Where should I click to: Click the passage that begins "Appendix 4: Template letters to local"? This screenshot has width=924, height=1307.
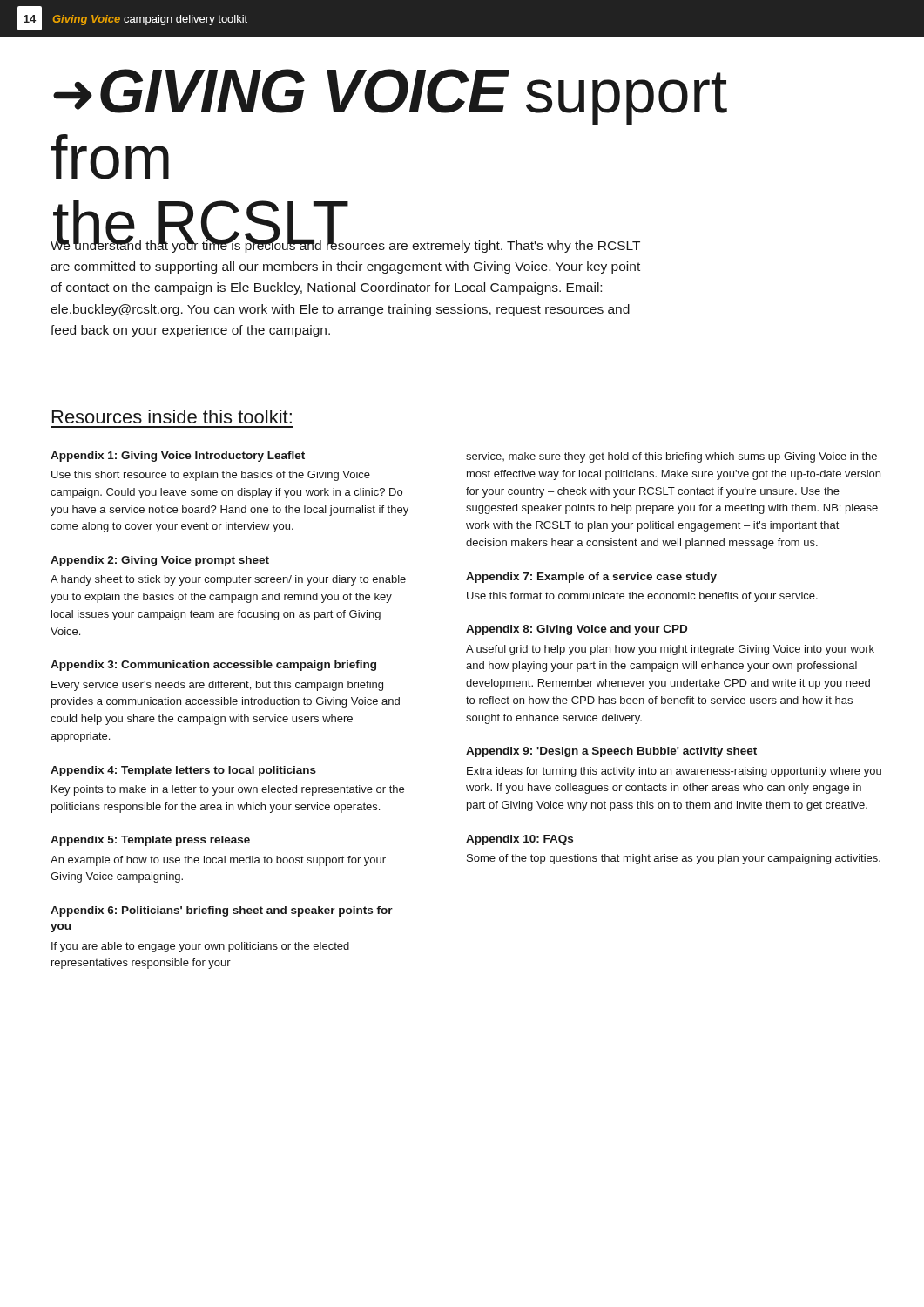pos(231,789)
